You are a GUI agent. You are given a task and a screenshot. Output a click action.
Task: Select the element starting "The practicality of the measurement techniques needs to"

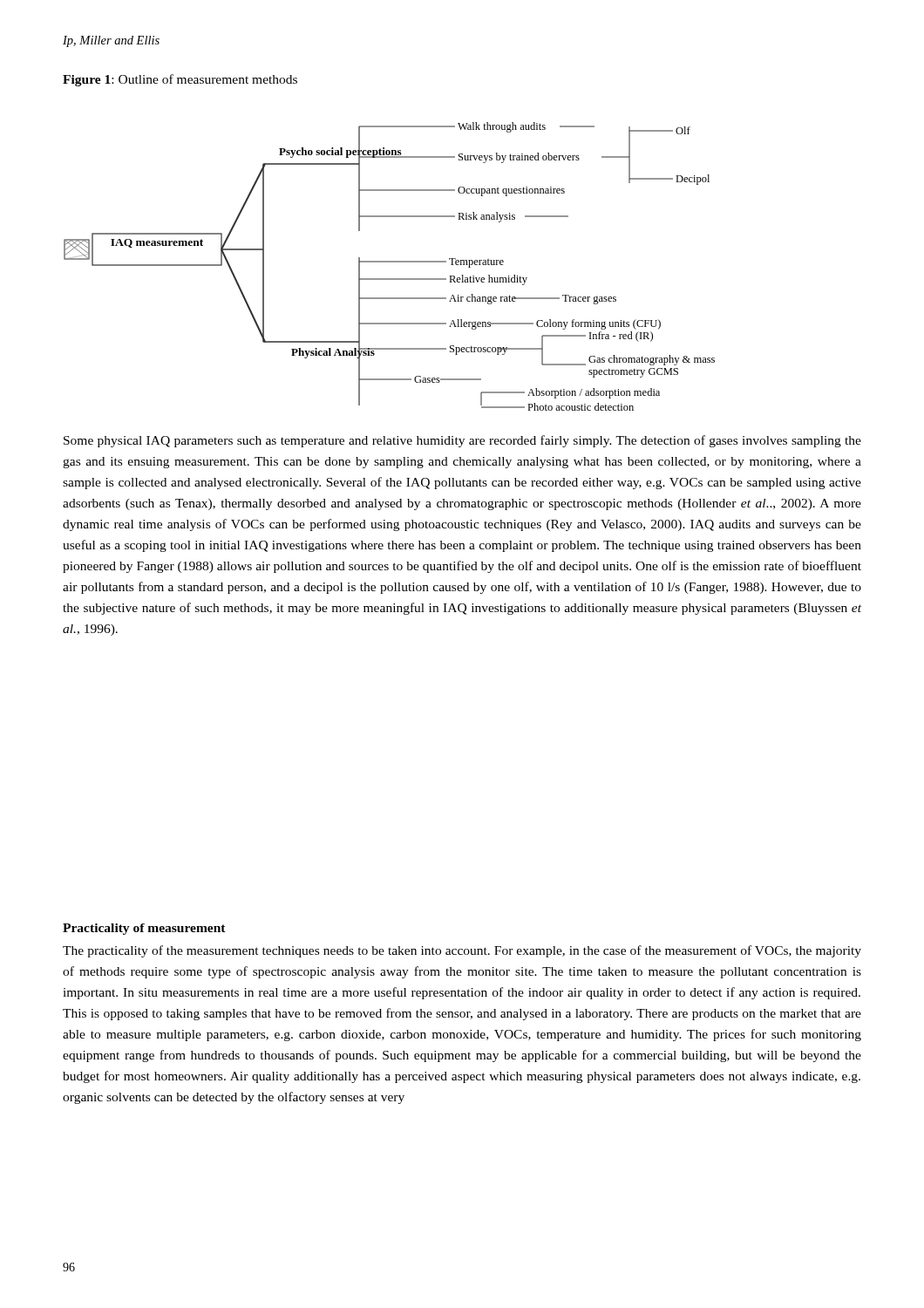462,1023
